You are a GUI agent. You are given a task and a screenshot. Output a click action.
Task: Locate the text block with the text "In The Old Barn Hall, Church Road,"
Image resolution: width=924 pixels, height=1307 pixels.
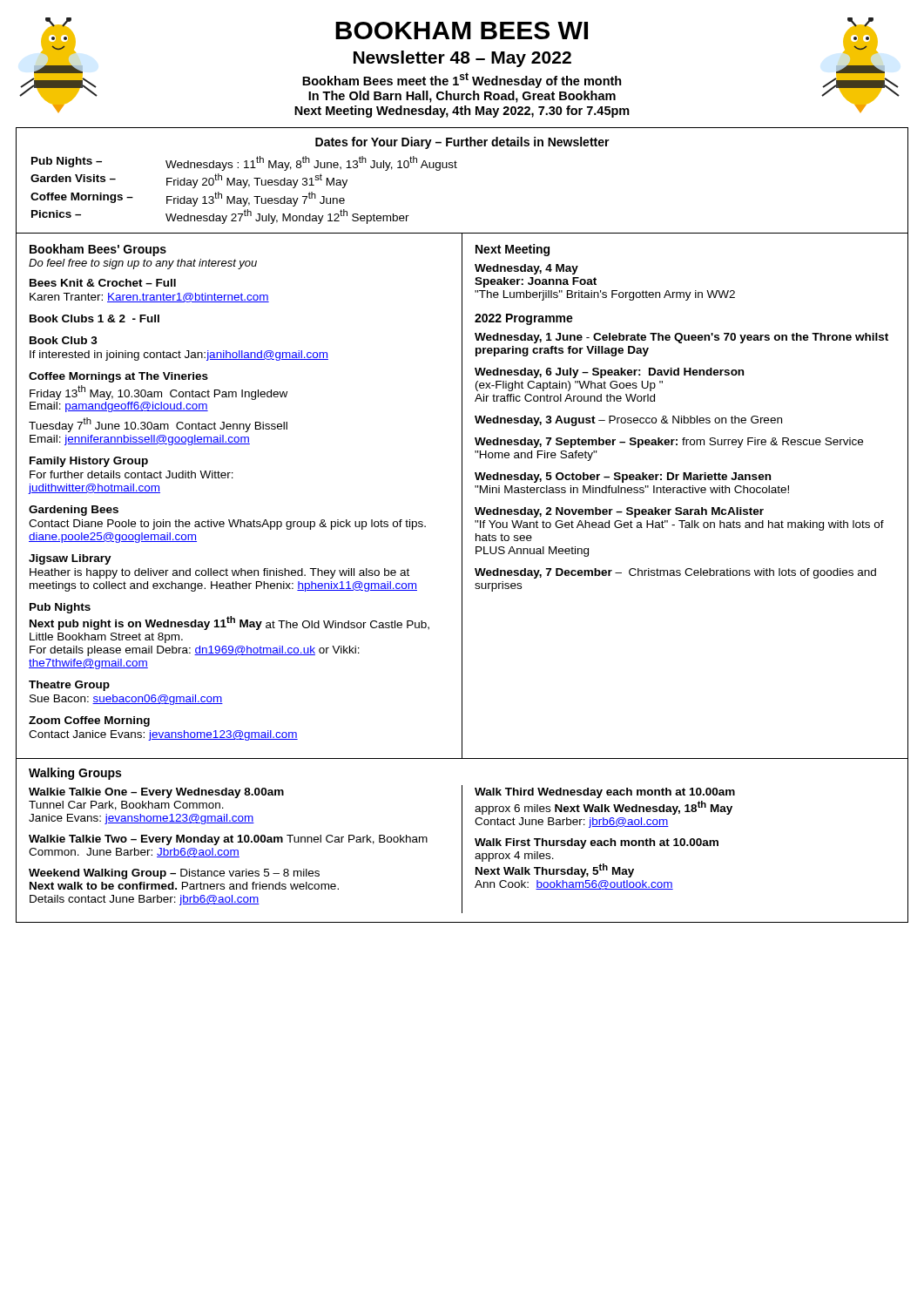click(x=462, y=96)
